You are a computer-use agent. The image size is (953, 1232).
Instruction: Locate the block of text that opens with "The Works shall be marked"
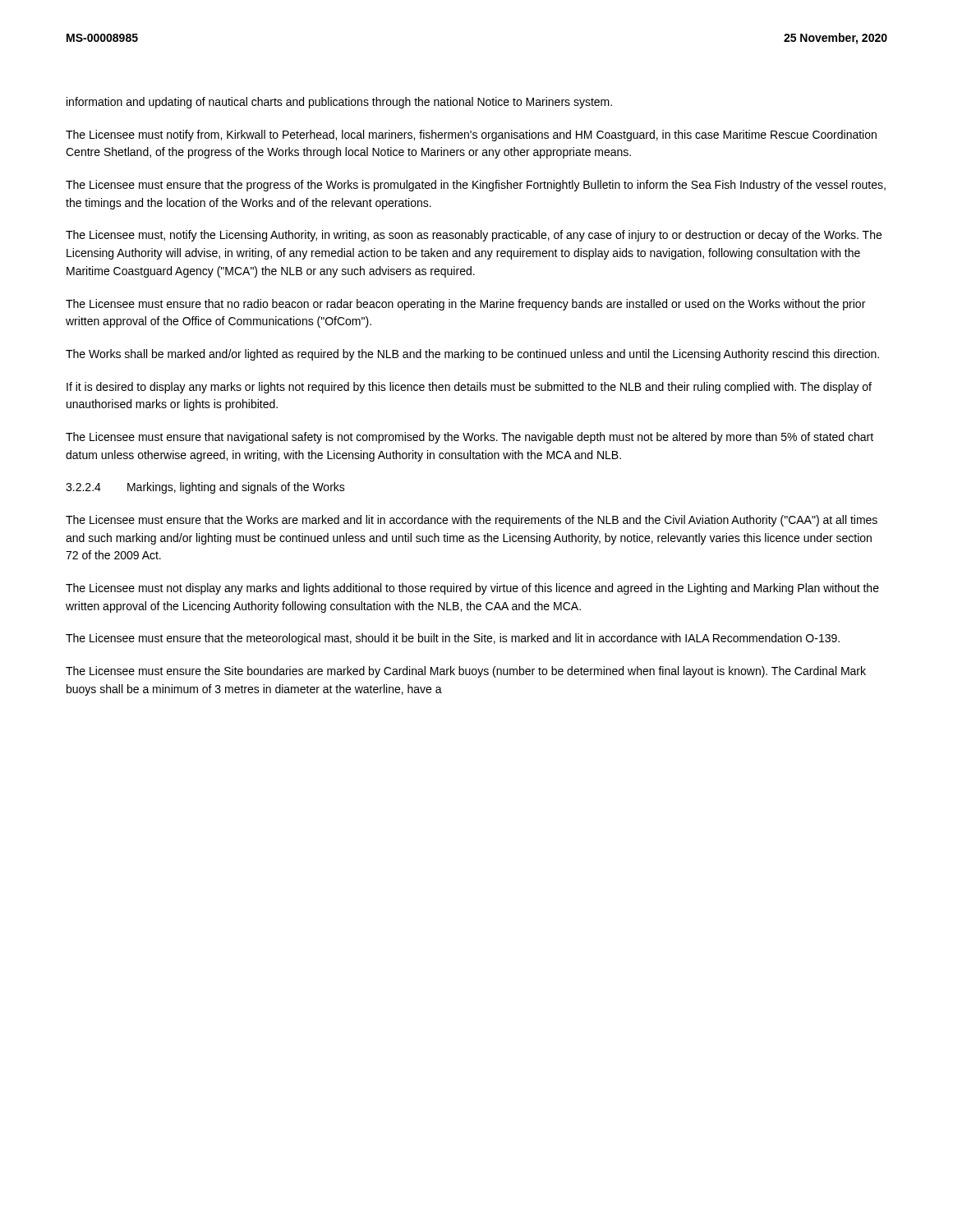point(473,354)
